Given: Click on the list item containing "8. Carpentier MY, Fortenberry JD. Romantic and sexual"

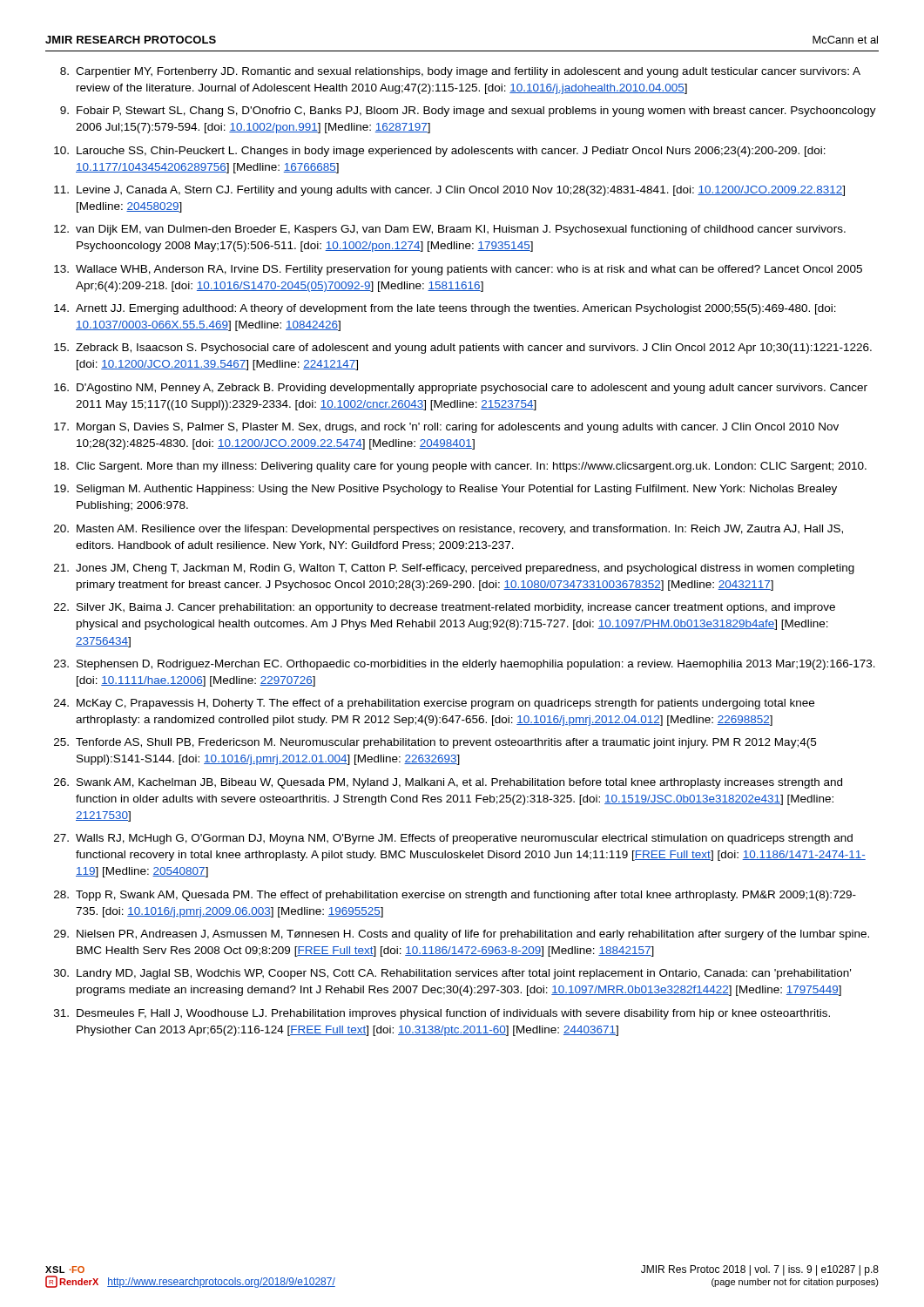Looking at the screenshot, I should click(462, 79).
